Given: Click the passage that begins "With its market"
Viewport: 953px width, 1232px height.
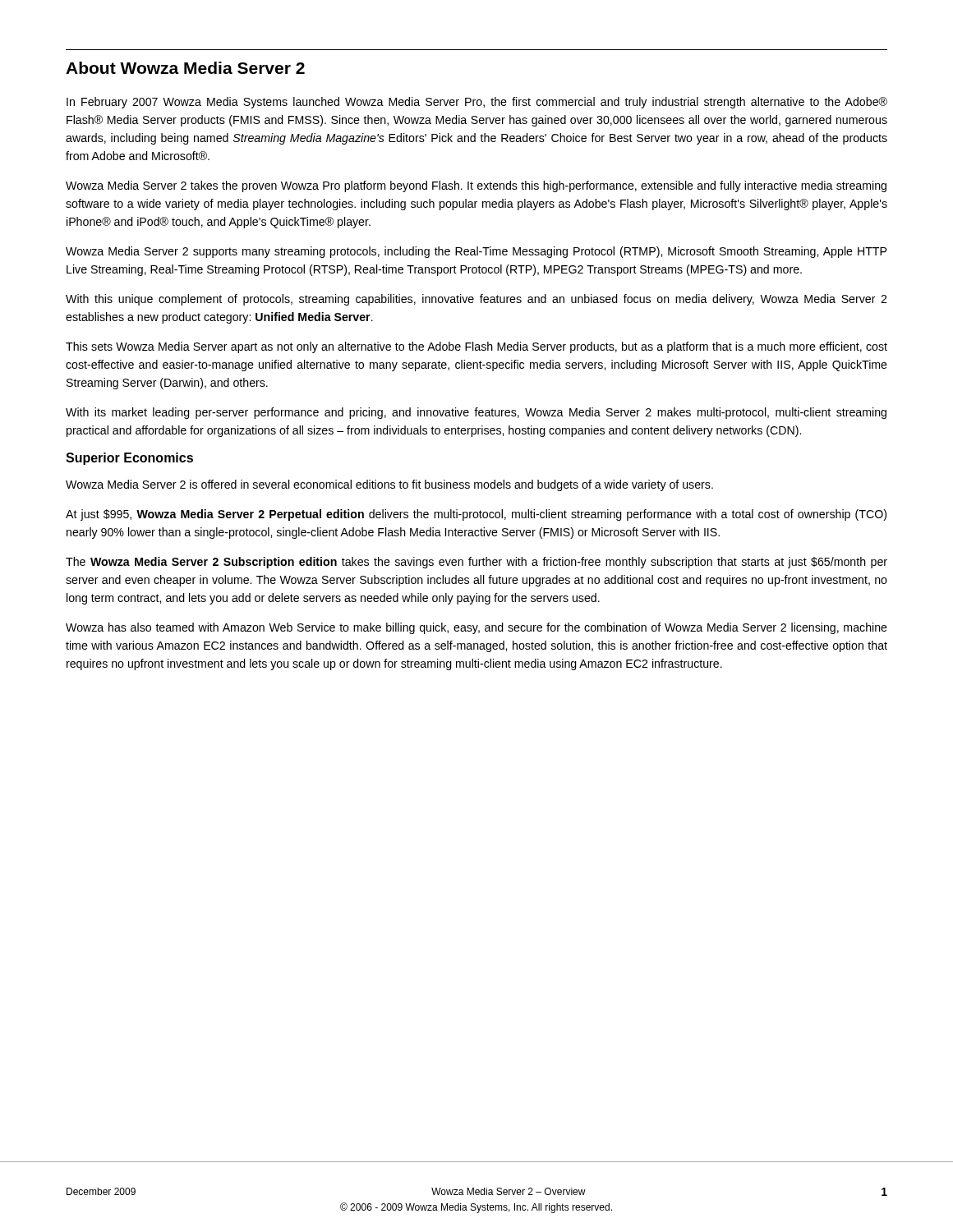Looking at the screenshot, I should (x=476, y=421).
